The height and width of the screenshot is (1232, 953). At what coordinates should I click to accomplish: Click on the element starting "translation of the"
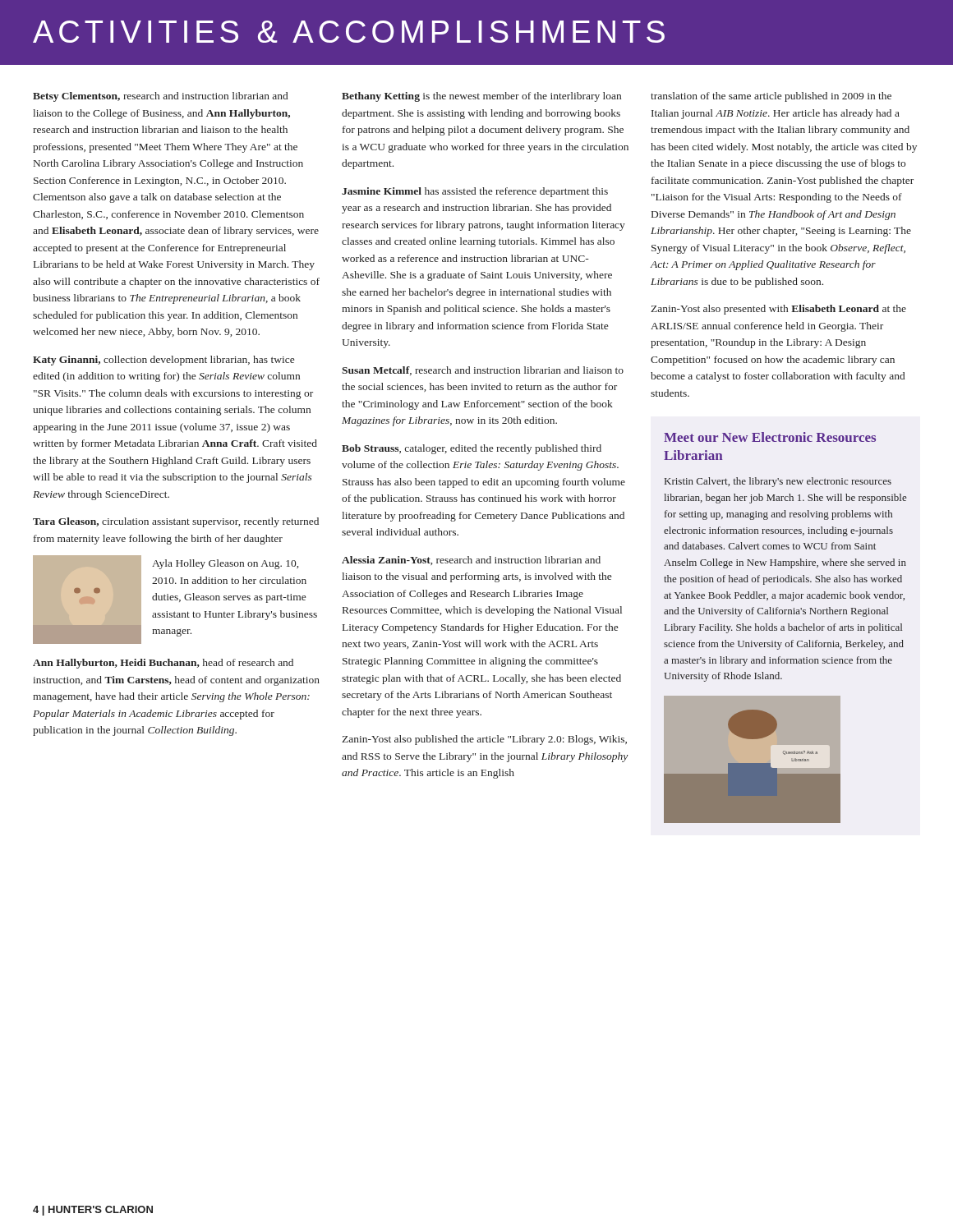784,188
